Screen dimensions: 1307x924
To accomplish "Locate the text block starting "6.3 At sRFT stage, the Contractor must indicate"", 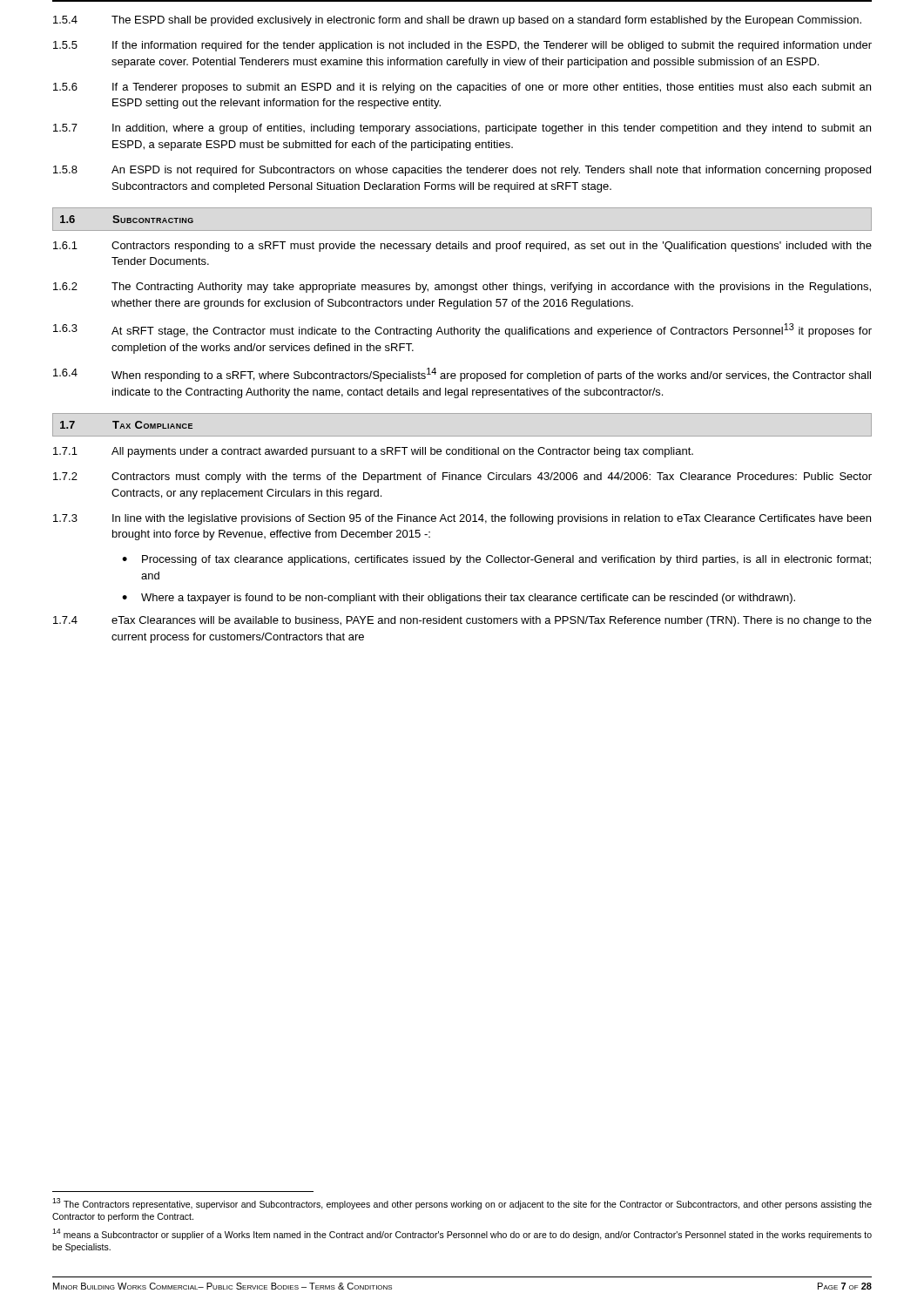I will (x=462, y=339).
